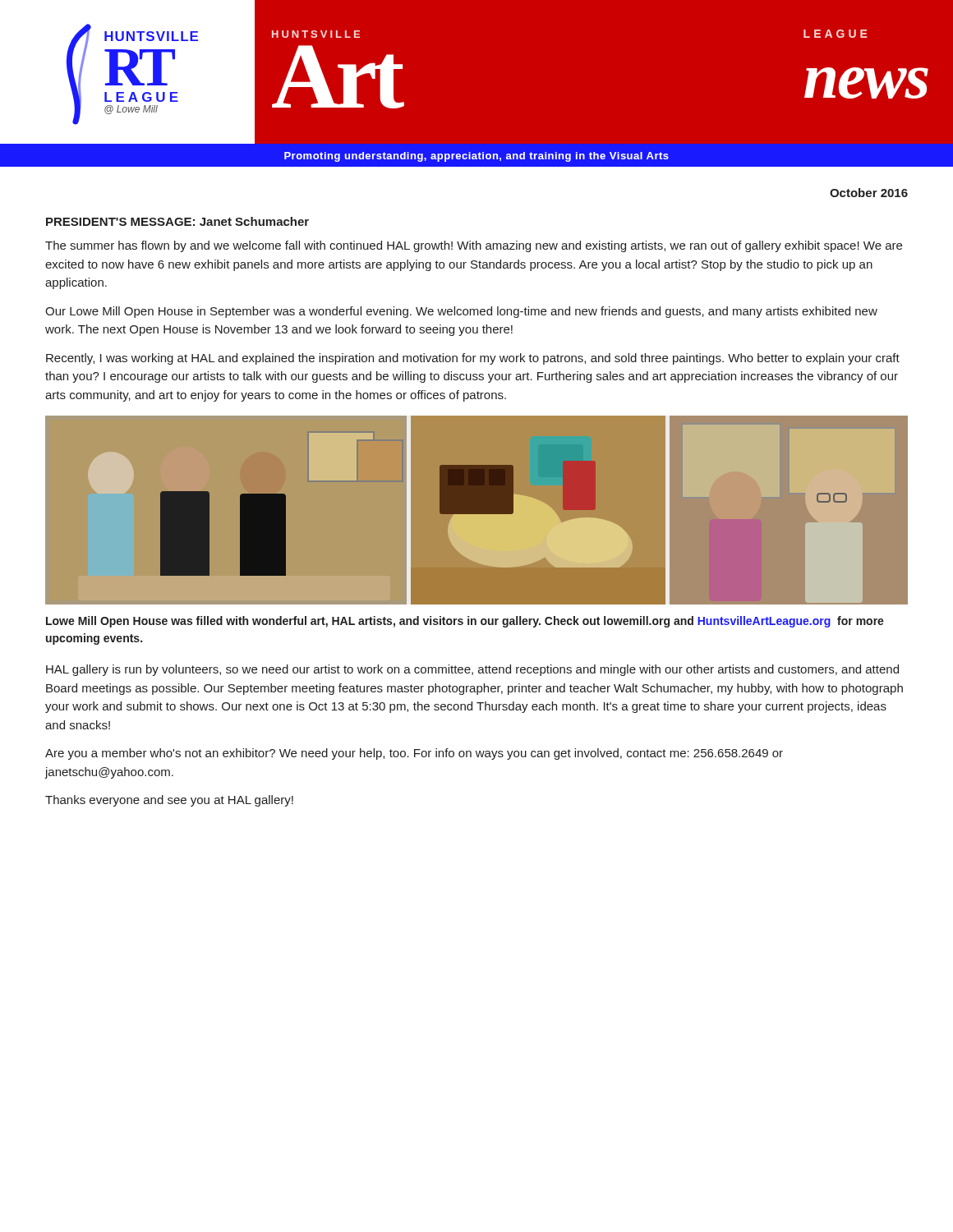The image size is (953, 1232).
Task: Find the text block that reads "HAL gallery is run by"
Action: coord(474,697)
